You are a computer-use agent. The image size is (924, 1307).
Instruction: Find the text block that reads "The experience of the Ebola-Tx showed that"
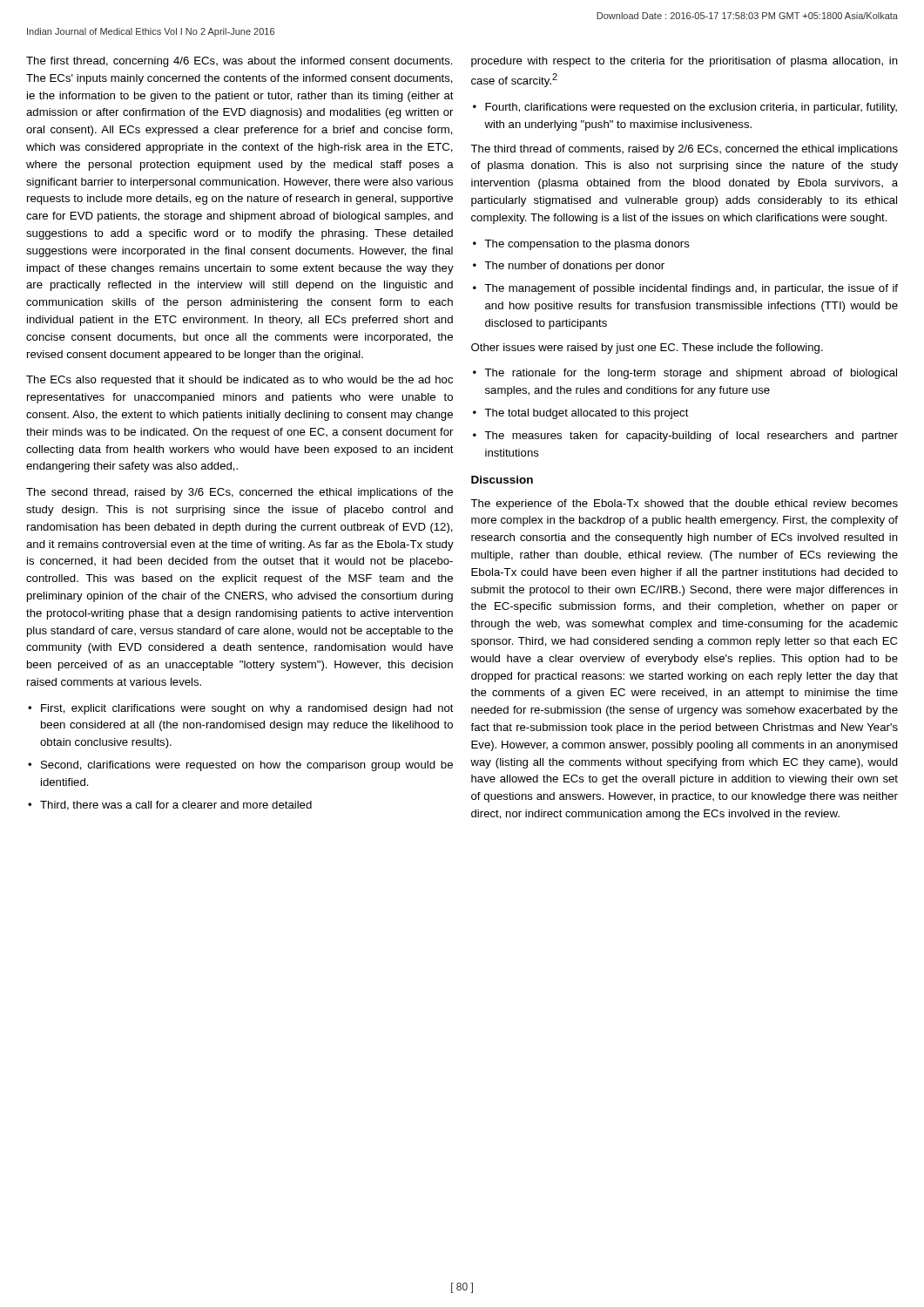684,658
